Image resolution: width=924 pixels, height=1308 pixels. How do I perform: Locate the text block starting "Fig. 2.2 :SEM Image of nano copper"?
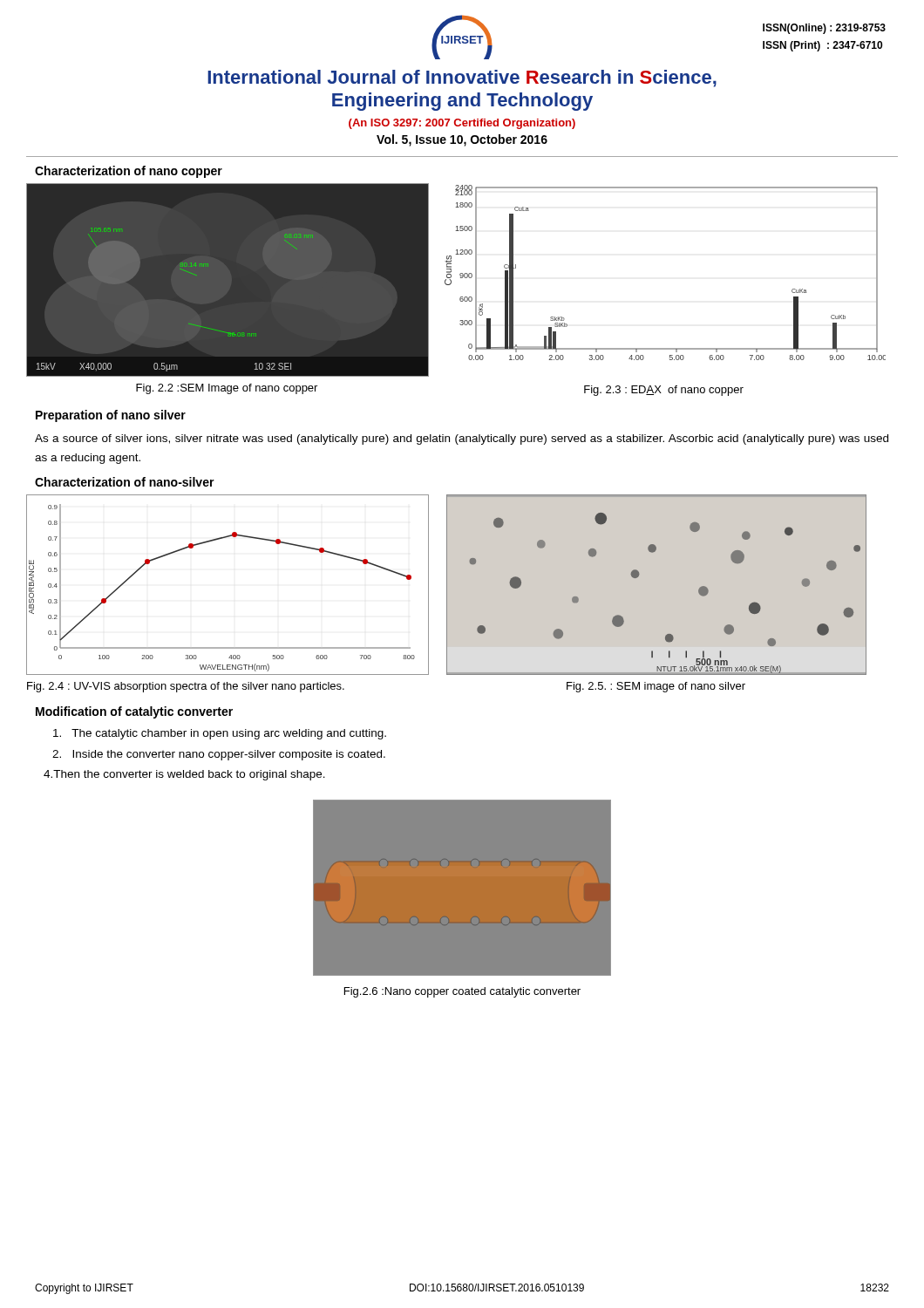click(x=227, y=388)
